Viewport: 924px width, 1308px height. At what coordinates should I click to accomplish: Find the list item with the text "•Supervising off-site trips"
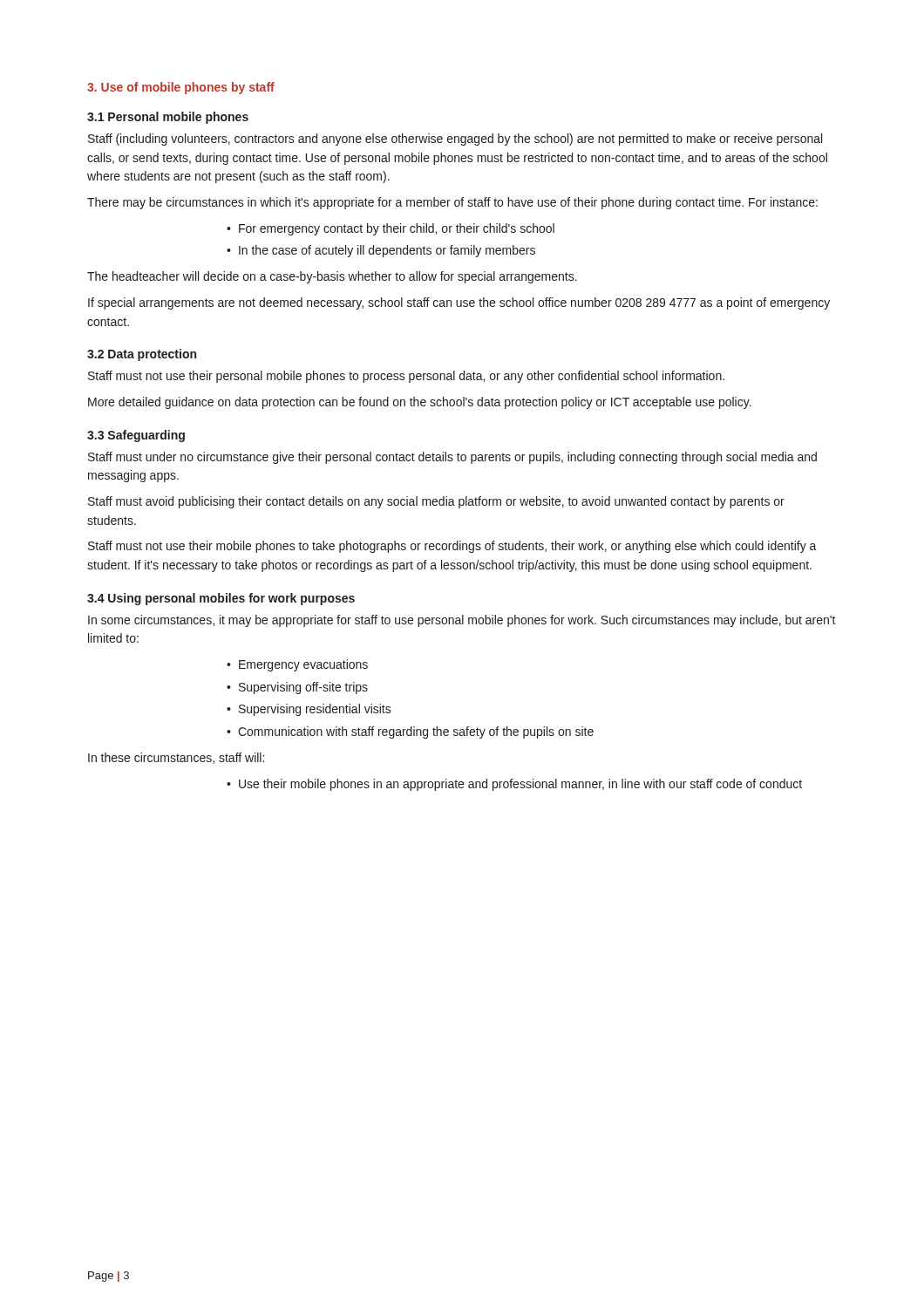pos(297,688)
